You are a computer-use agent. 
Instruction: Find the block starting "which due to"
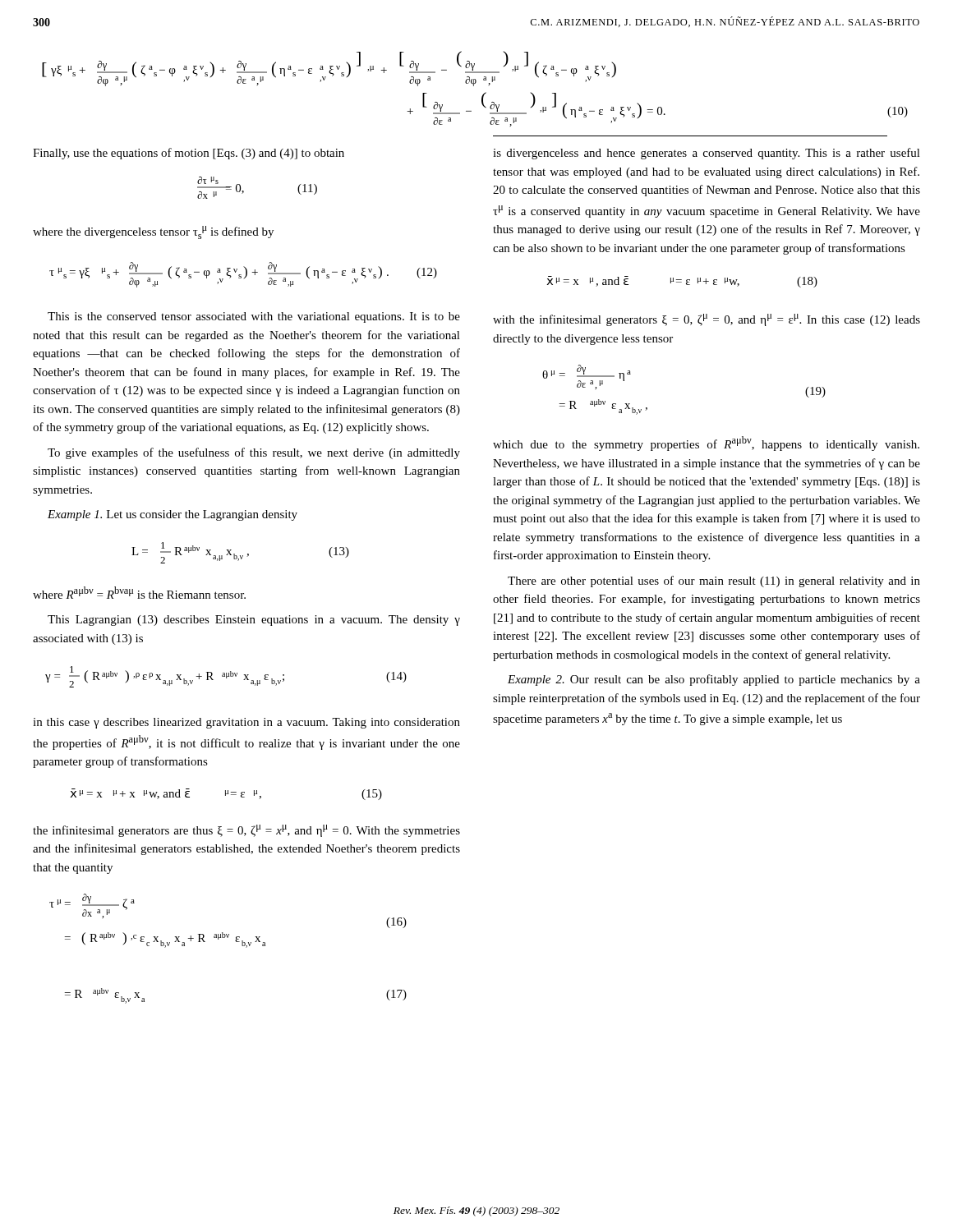click(x=707, y=499)
